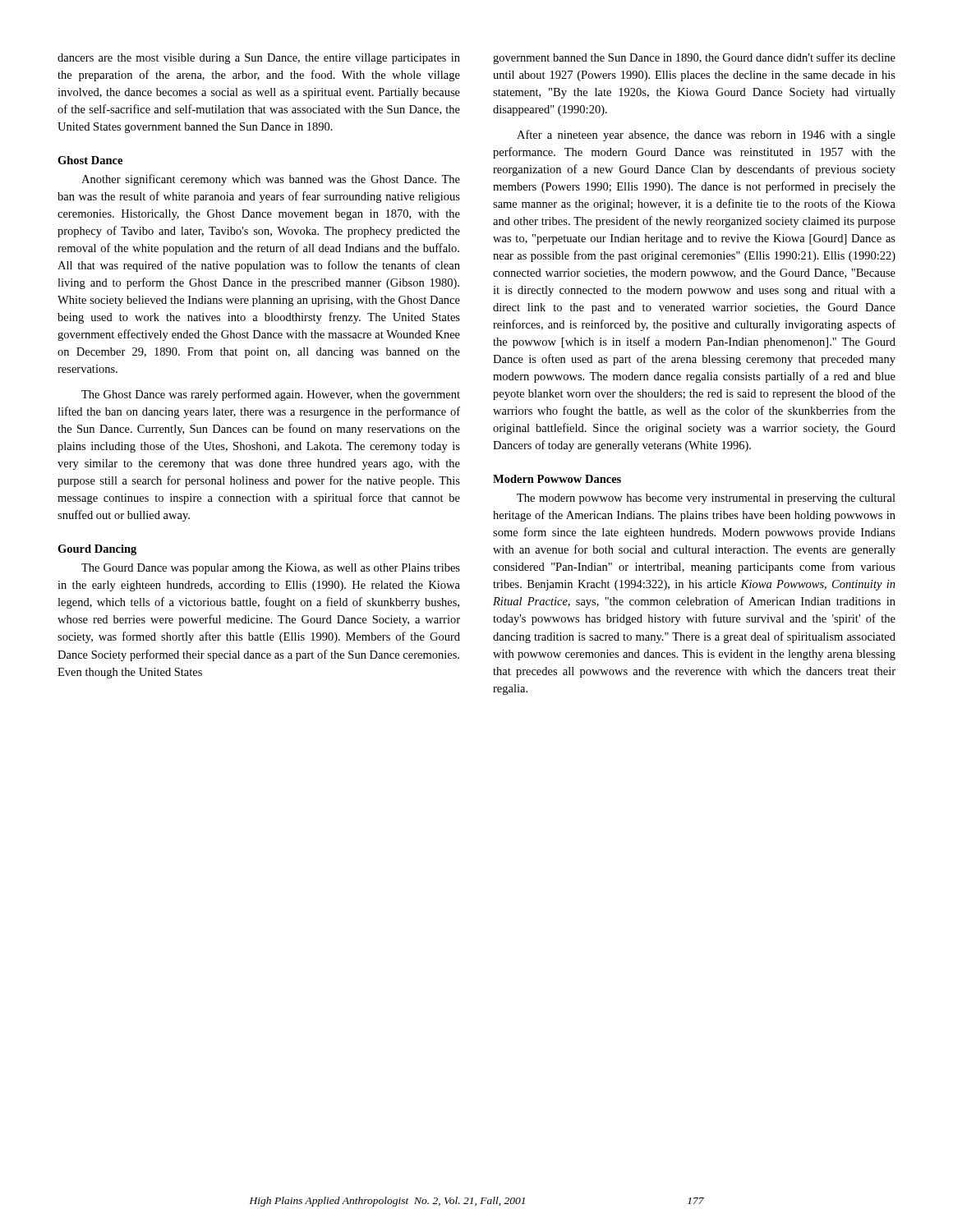The width and height of the screenshot is (953, 1232).
Task: Click on the region starting "government banned the Sun"
Action: click(694, 84)
